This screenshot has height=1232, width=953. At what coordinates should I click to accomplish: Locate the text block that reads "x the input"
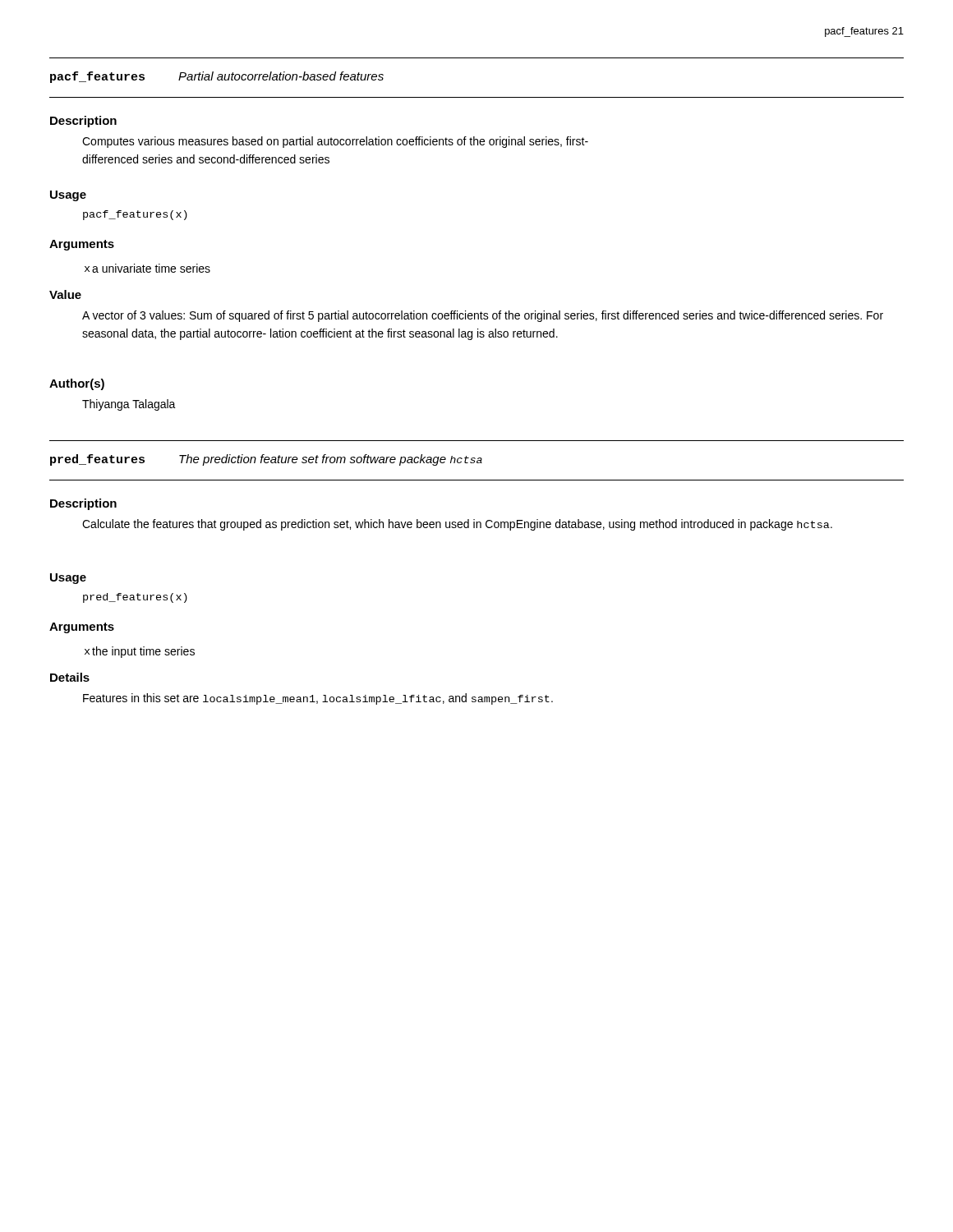pyautogui.click(x=139, y=651)
